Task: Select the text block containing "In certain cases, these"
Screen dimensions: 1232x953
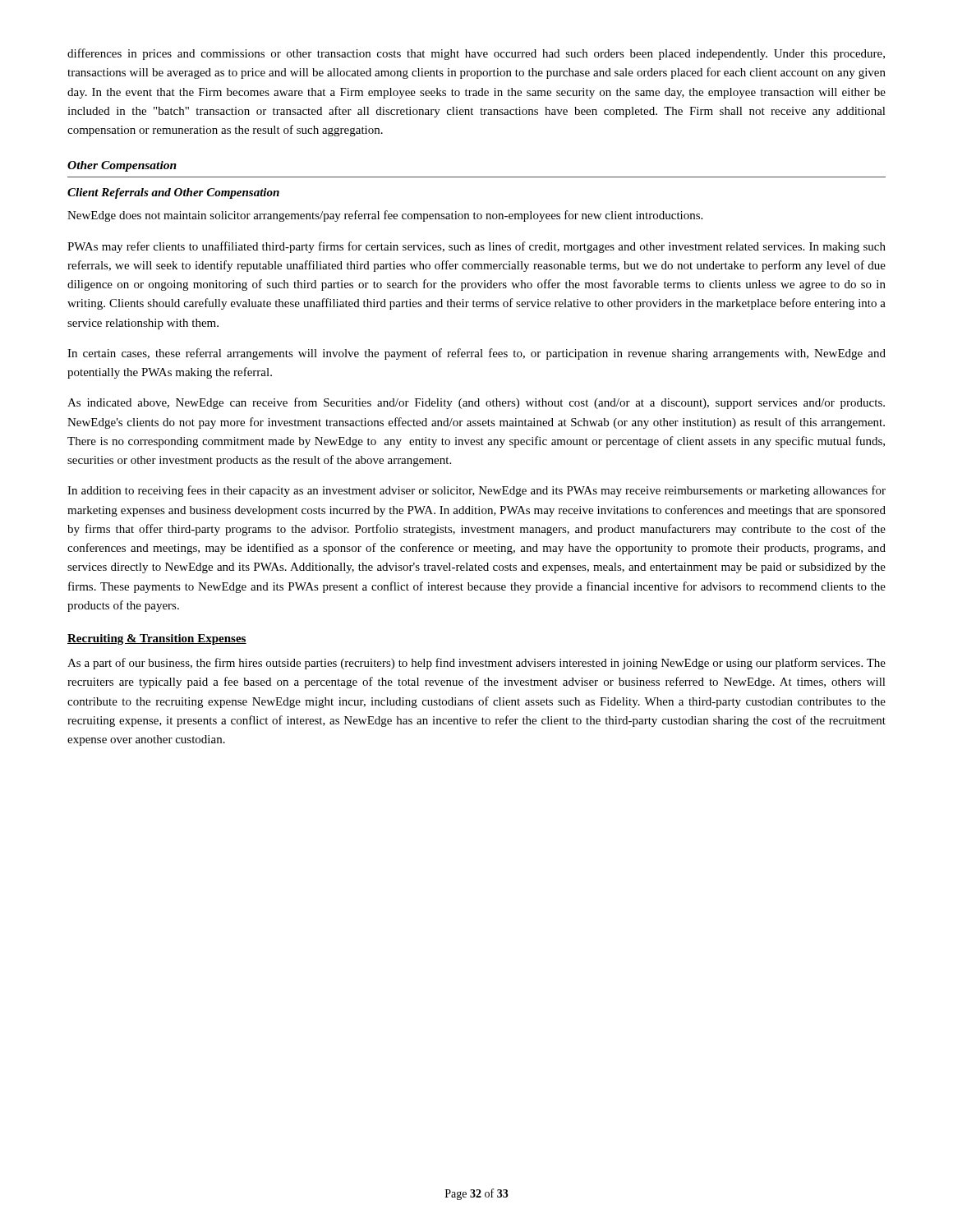Action: [x=476, y=363]
